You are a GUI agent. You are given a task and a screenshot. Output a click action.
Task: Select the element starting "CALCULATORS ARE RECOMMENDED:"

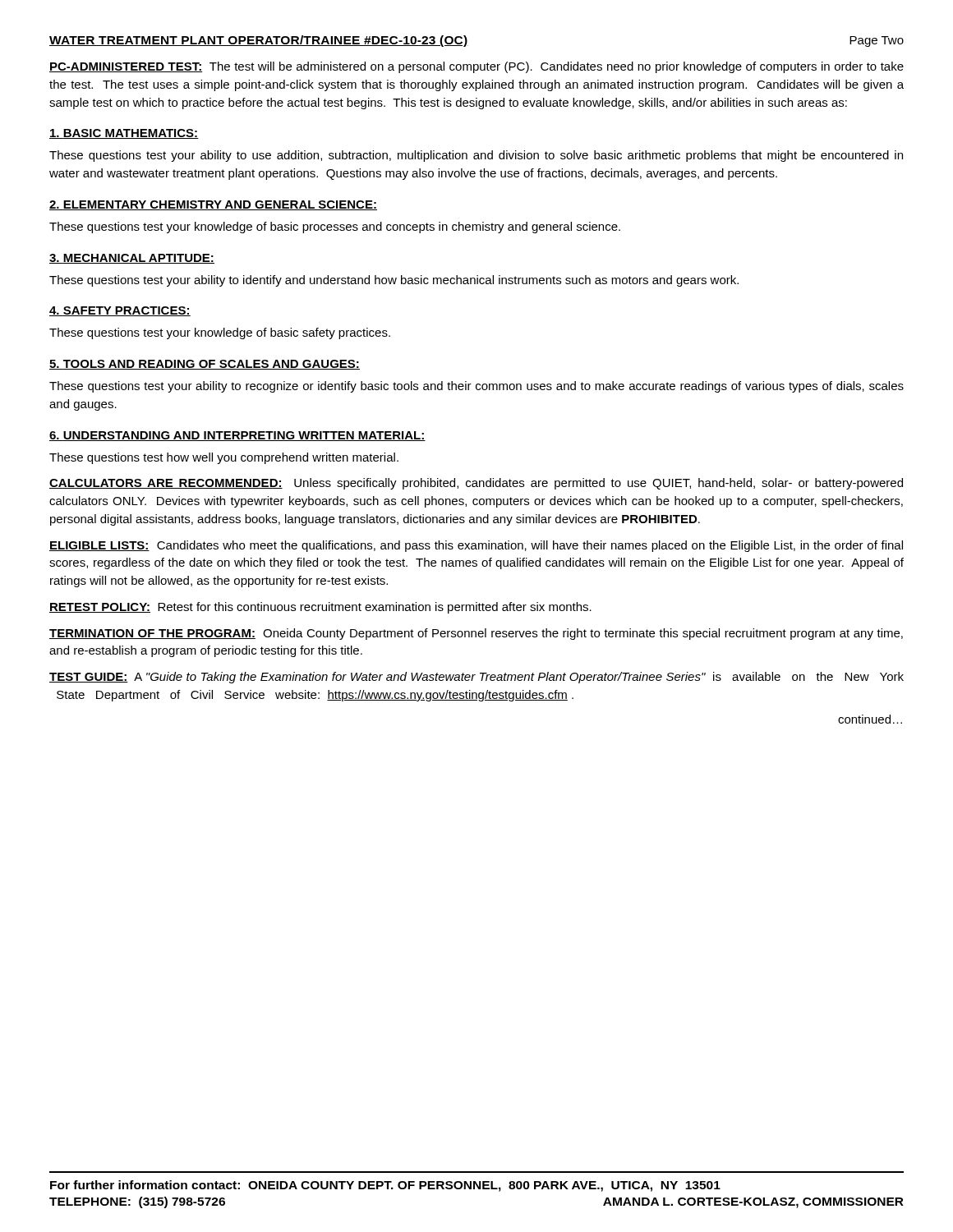tap(476, 501)
